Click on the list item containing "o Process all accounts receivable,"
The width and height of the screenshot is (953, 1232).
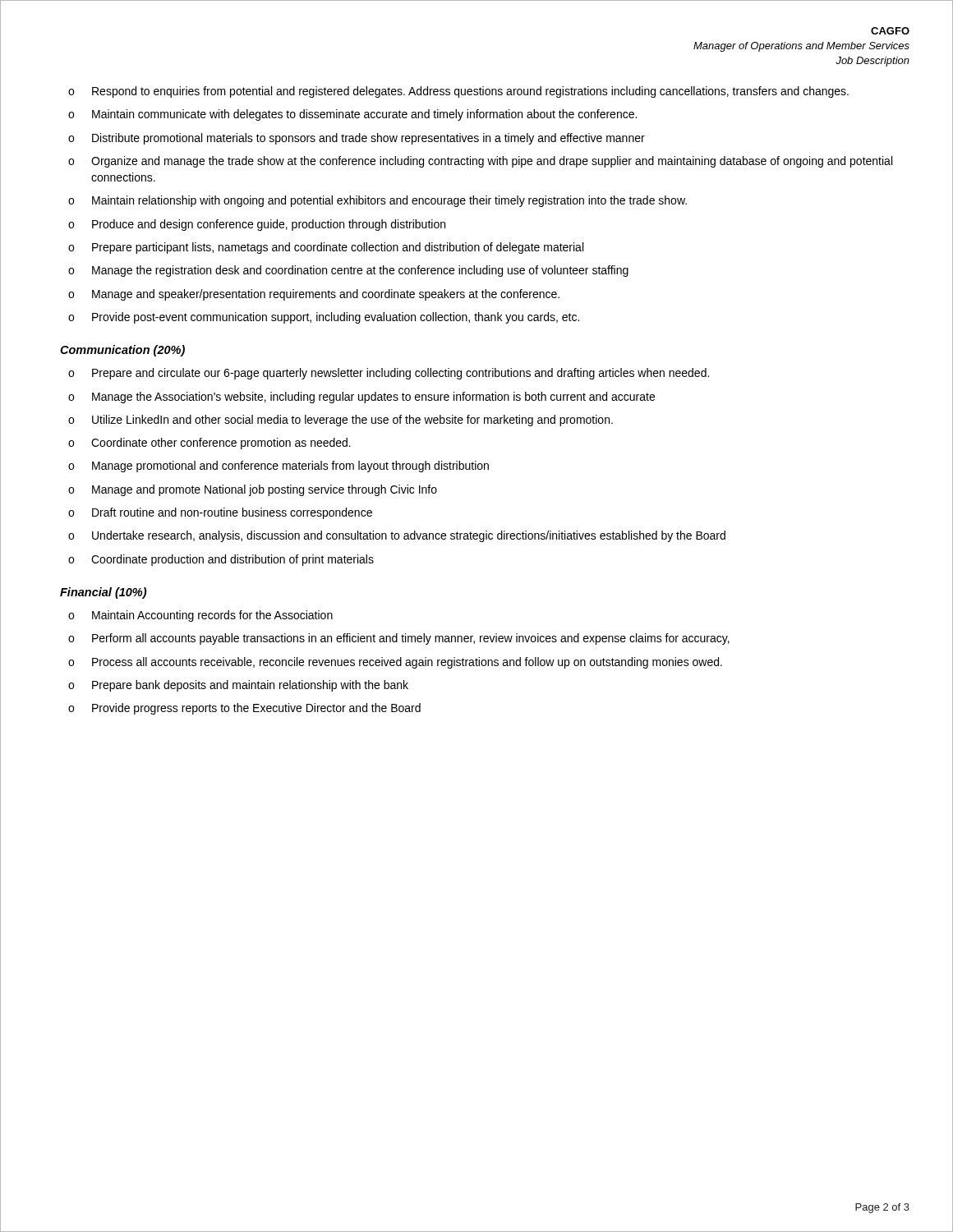476,662
